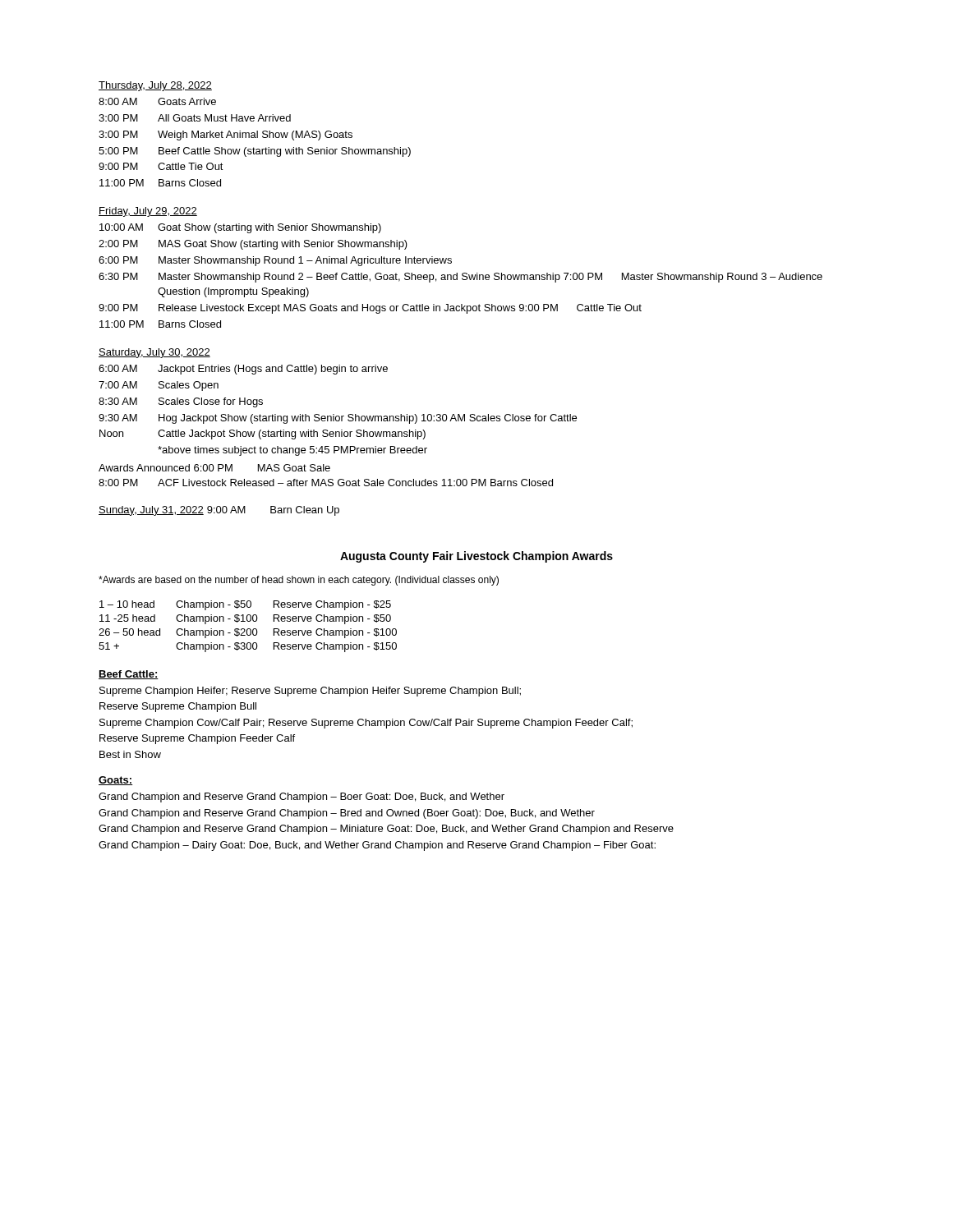953x1232 pixels.
Task: Click on the table containing "26 – 50 head"
Action: pyautogui.click(x=476, y=625)
